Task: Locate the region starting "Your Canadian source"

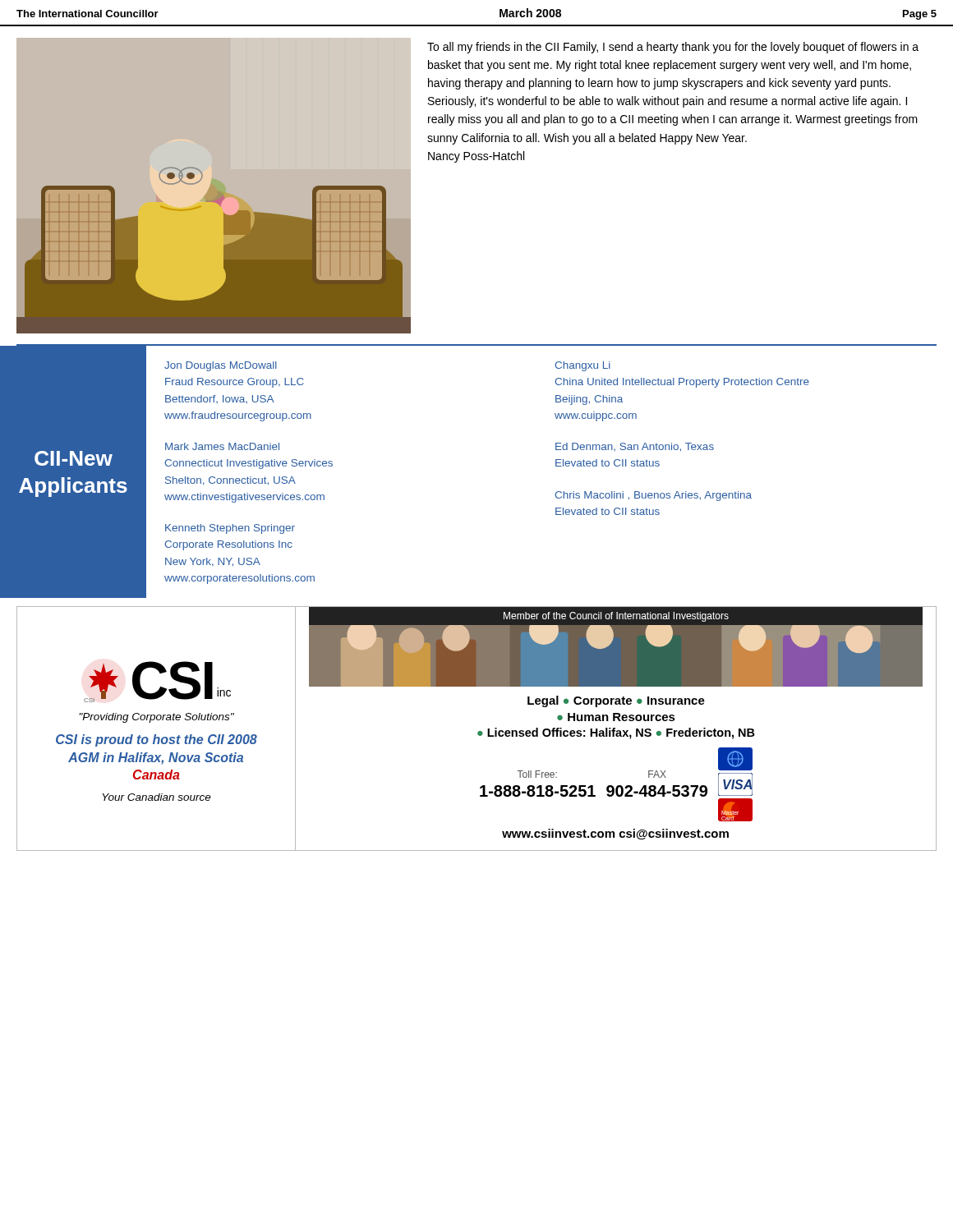Action: click(156, 797)
